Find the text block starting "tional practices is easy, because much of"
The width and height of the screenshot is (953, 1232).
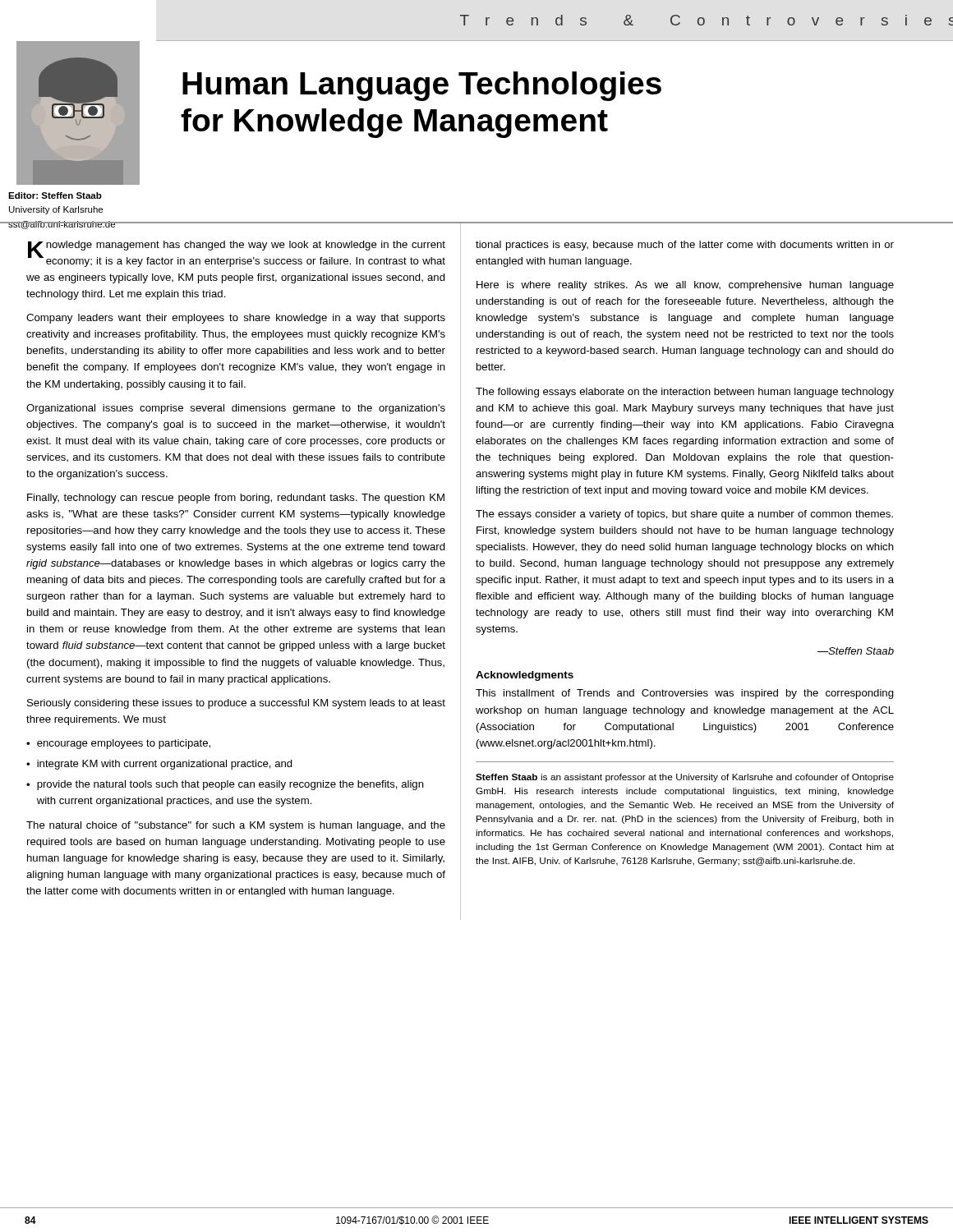(685, 437)
